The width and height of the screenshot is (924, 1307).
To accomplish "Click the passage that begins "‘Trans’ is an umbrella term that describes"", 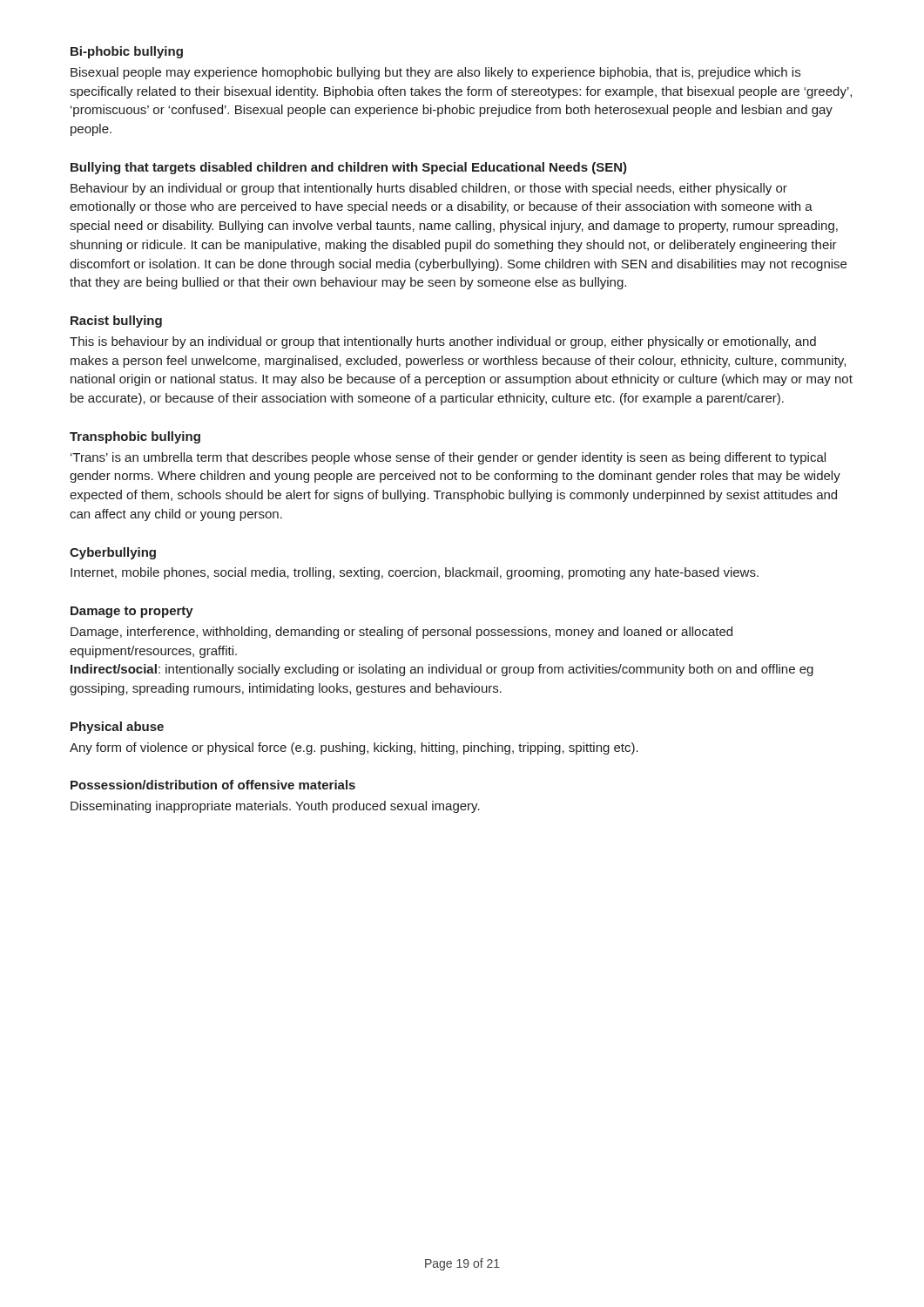I will (x=455, y=485).
